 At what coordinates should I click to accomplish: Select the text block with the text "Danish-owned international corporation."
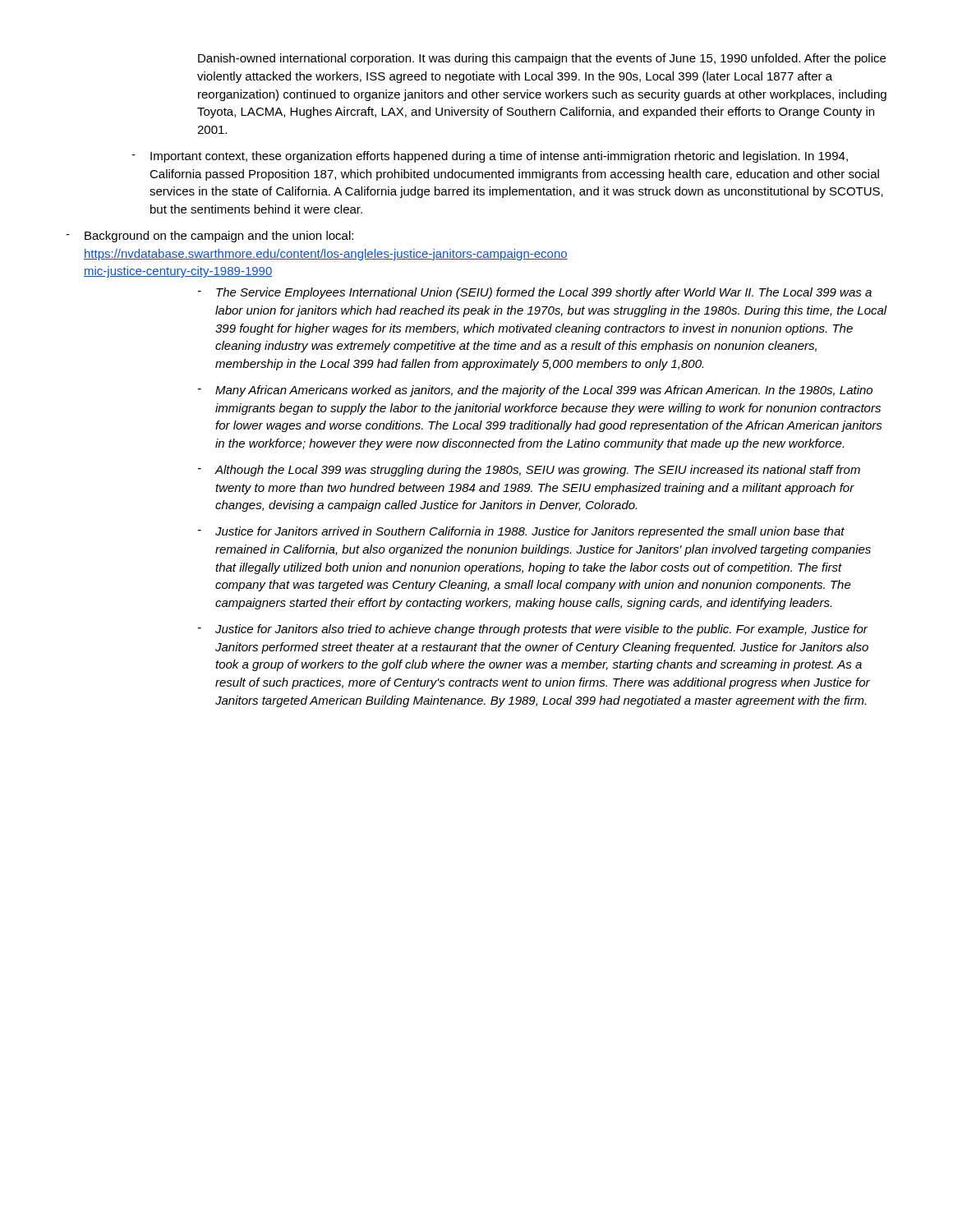pyautogui.click(x=542, y=94)
